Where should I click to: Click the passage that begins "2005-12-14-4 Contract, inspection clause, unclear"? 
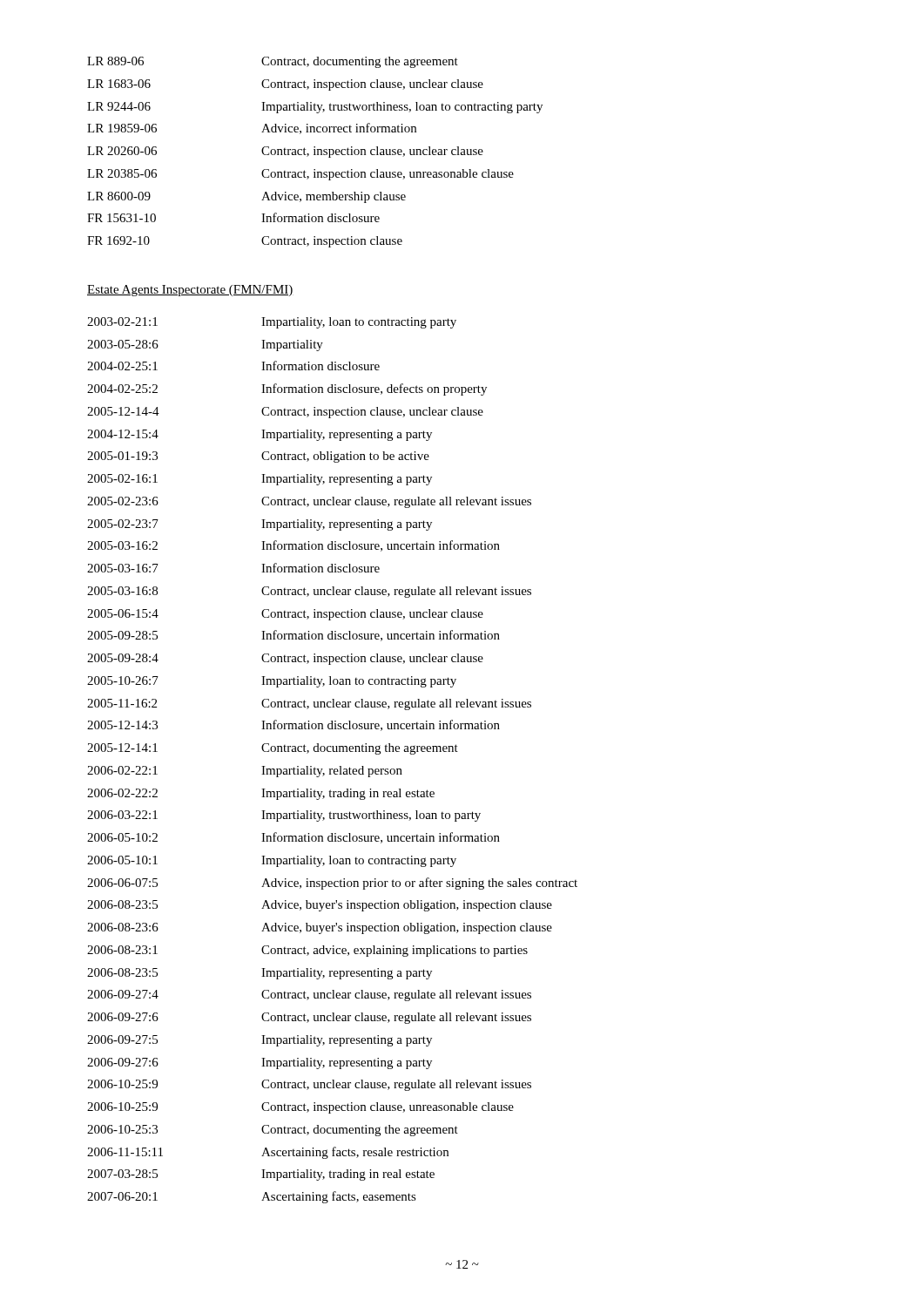(x=466, y=412)
